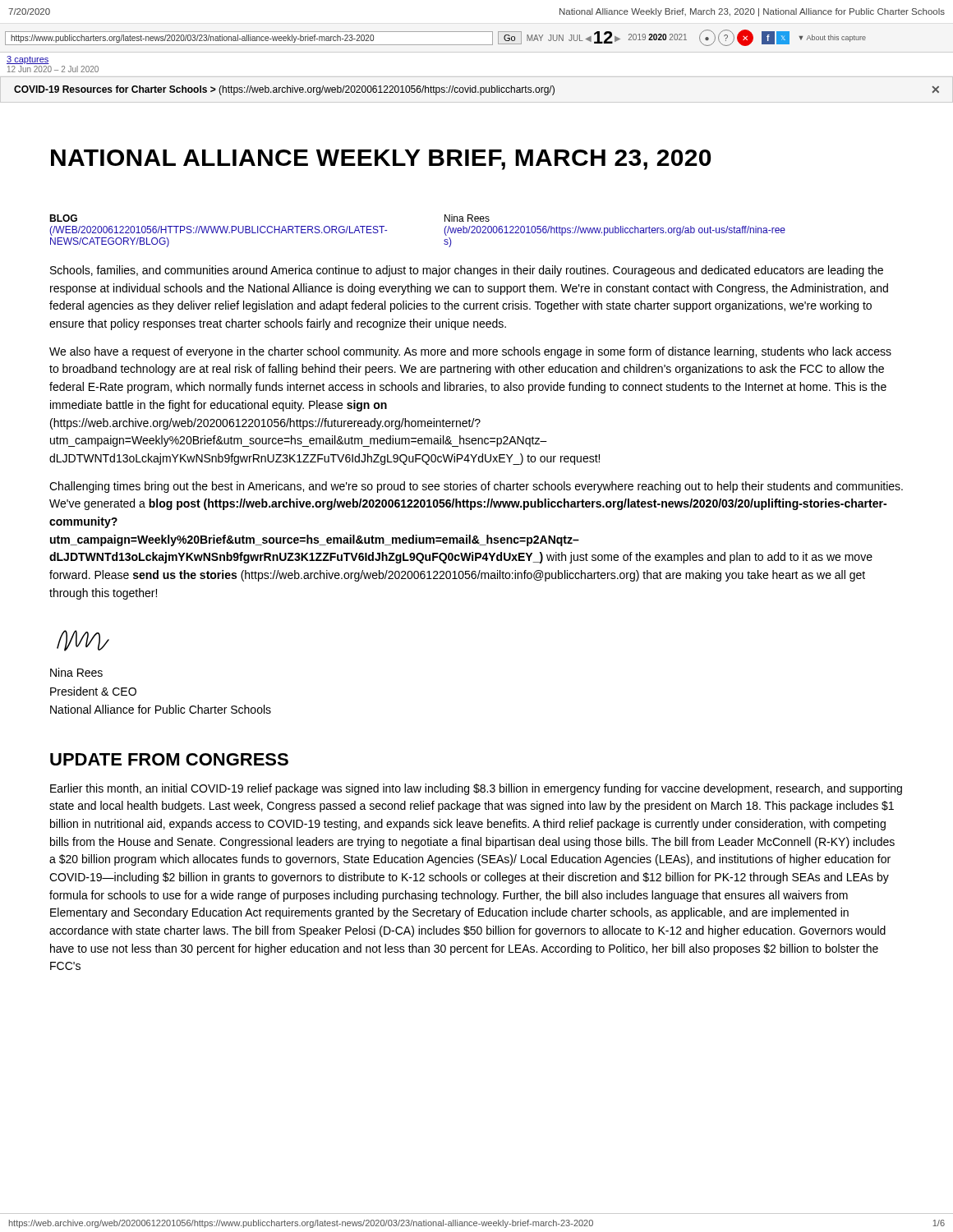Select the text block that reads "COVID-19 Resources for Charter Schools >"
953x1232 pixels.
click(477, 90)
